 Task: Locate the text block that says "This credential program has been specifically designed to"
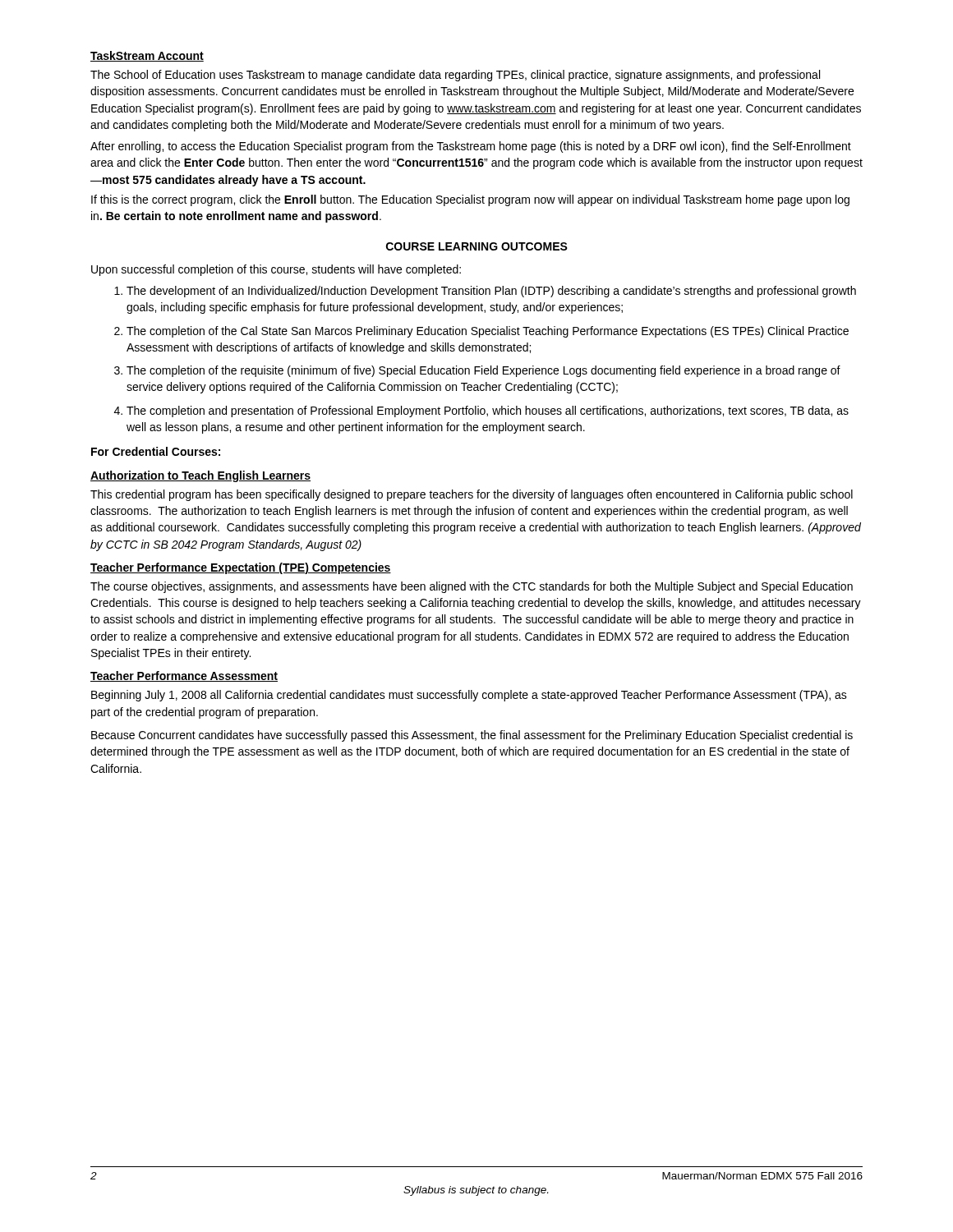pos(476,519)
